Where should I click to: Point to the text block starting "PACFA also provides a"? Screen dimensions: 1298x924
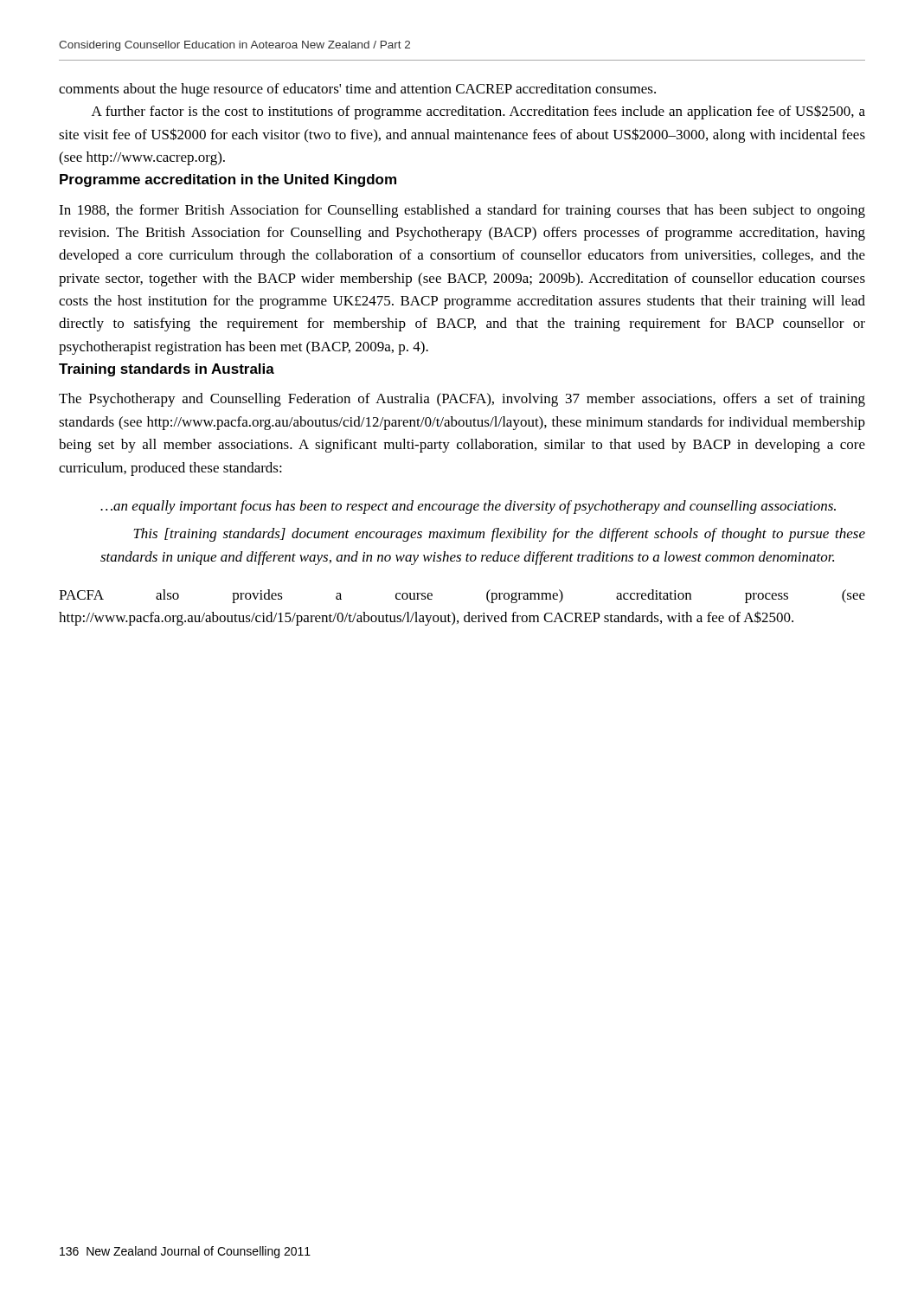pyautogui.click(x=462, y=607)
